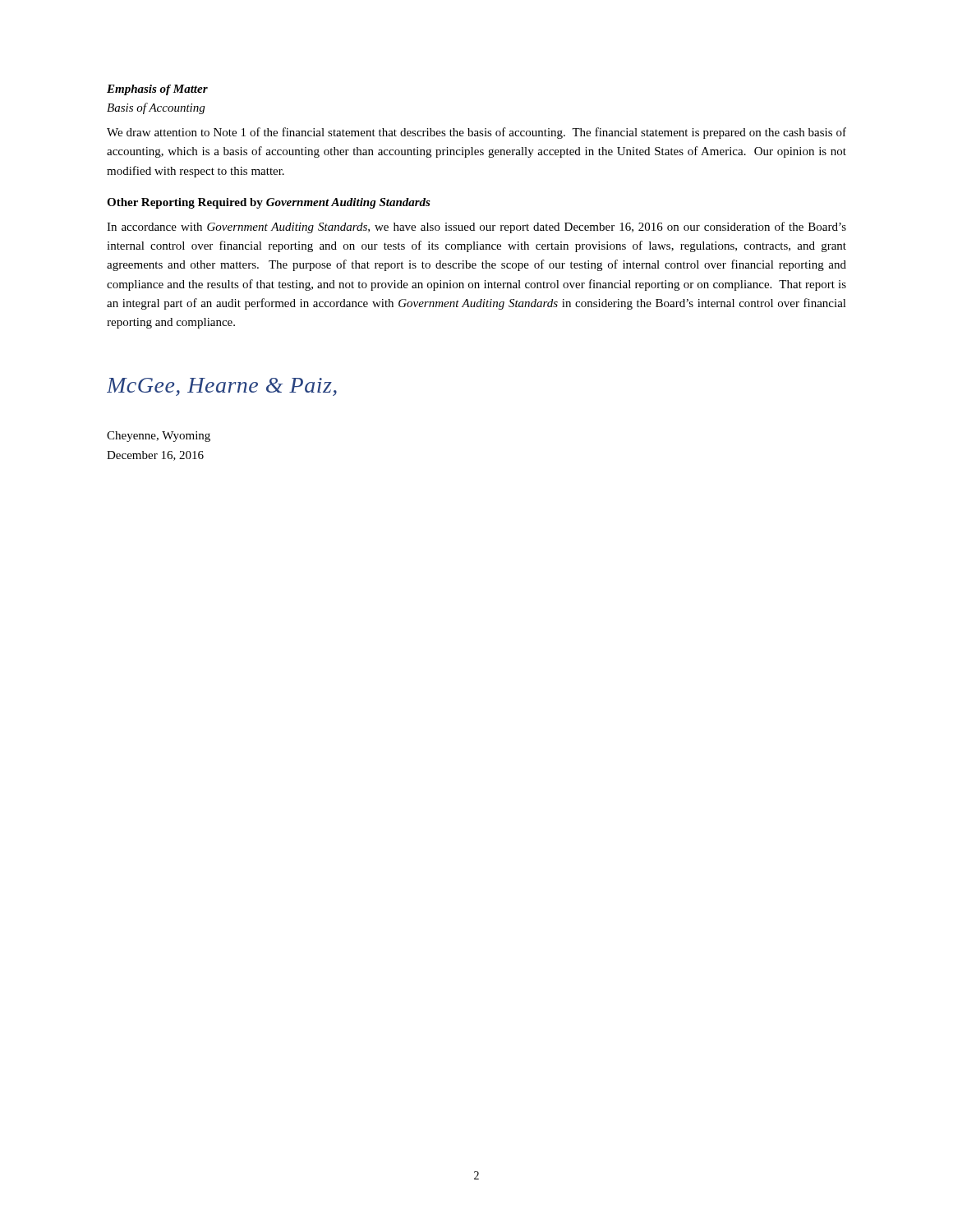Click on the text block starting "In accordance with Government Auditing Standards, we have"
The width and height of the screenshot is (953, 1232).
coord(476,274)
